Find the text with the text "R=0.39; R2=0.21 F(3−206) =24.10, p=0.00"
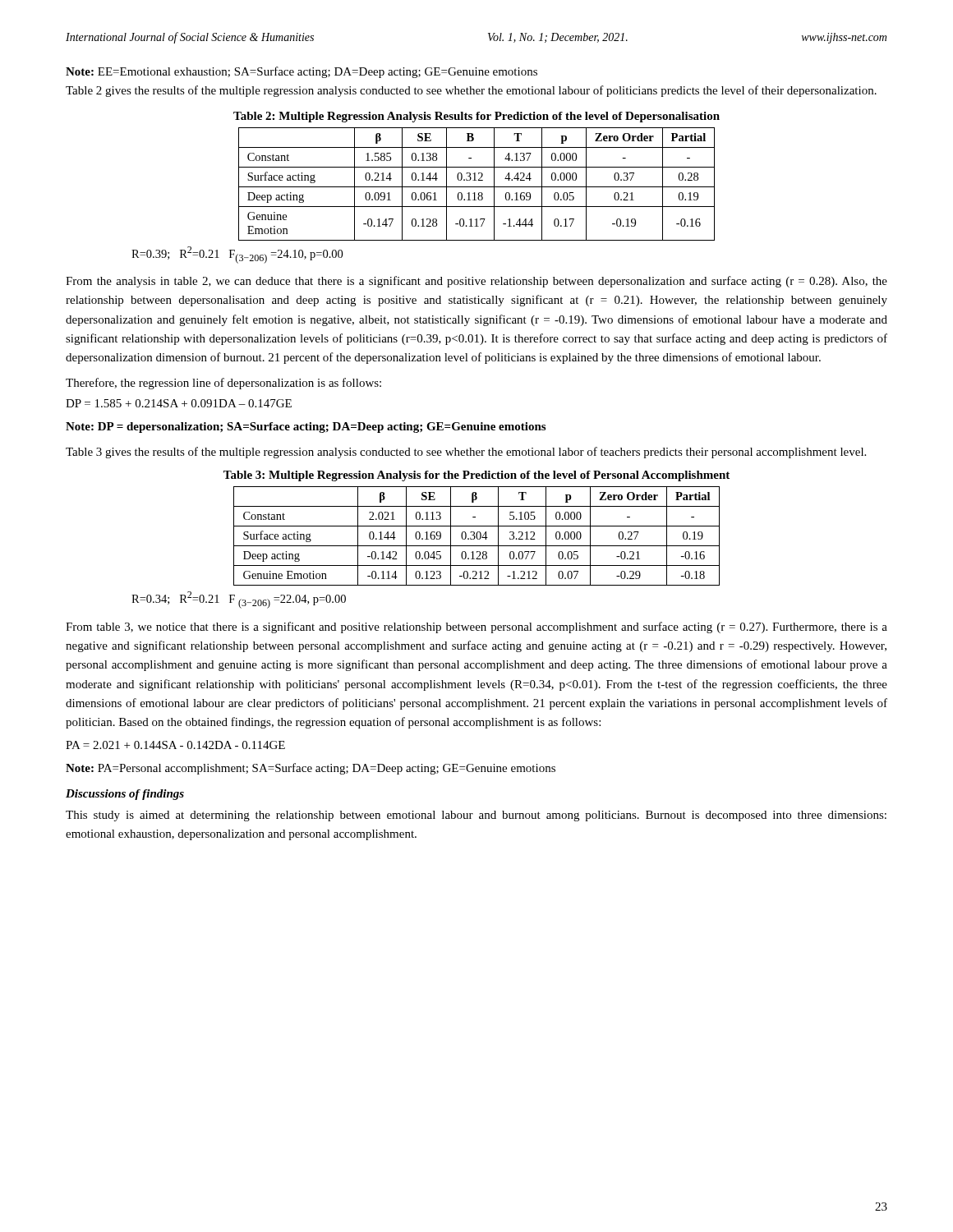953x1232 pixels. coord(237,253)
